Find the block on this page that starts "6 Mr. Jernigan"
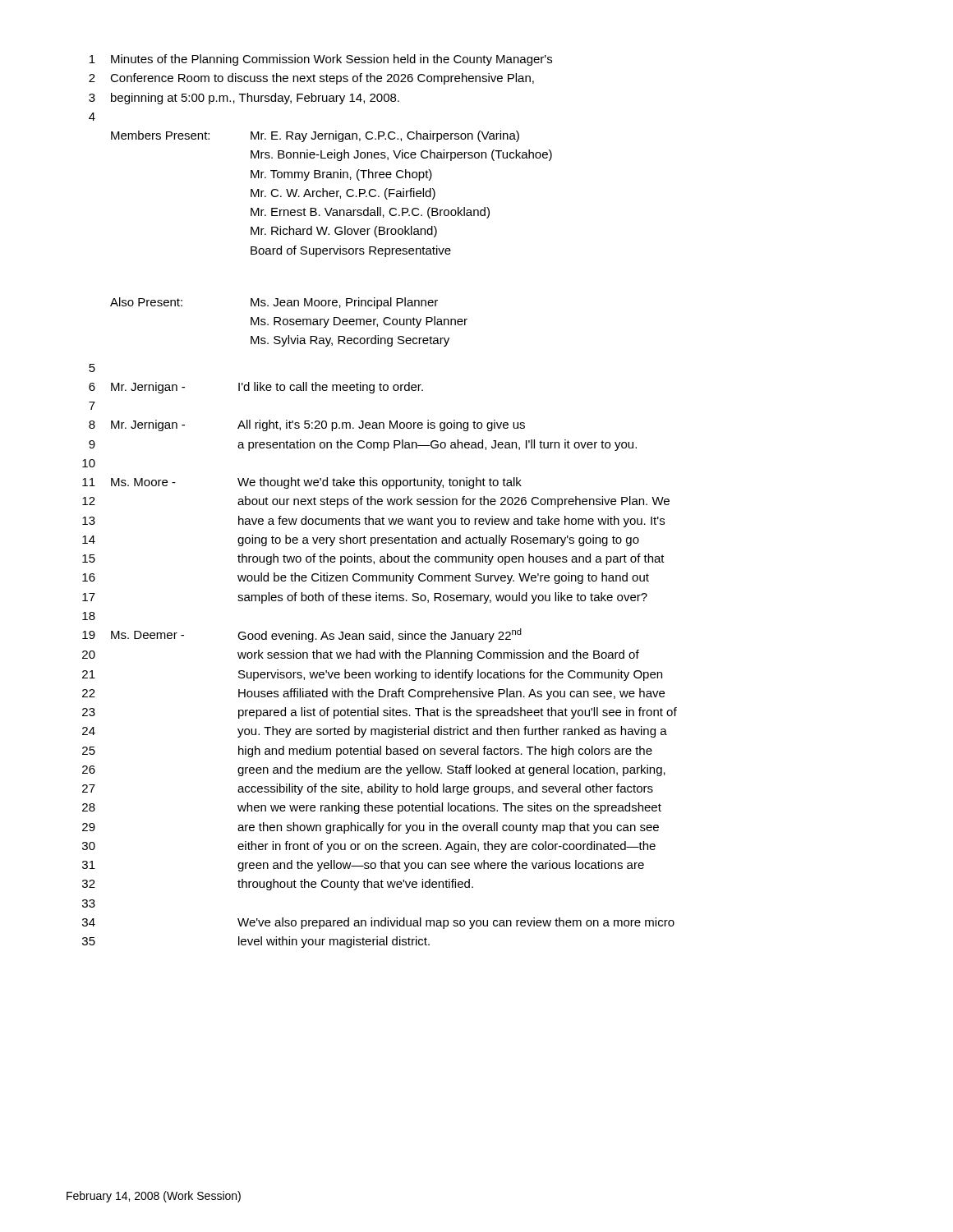Viewport: 953px width, 1232px height. [x=256, y=388]
